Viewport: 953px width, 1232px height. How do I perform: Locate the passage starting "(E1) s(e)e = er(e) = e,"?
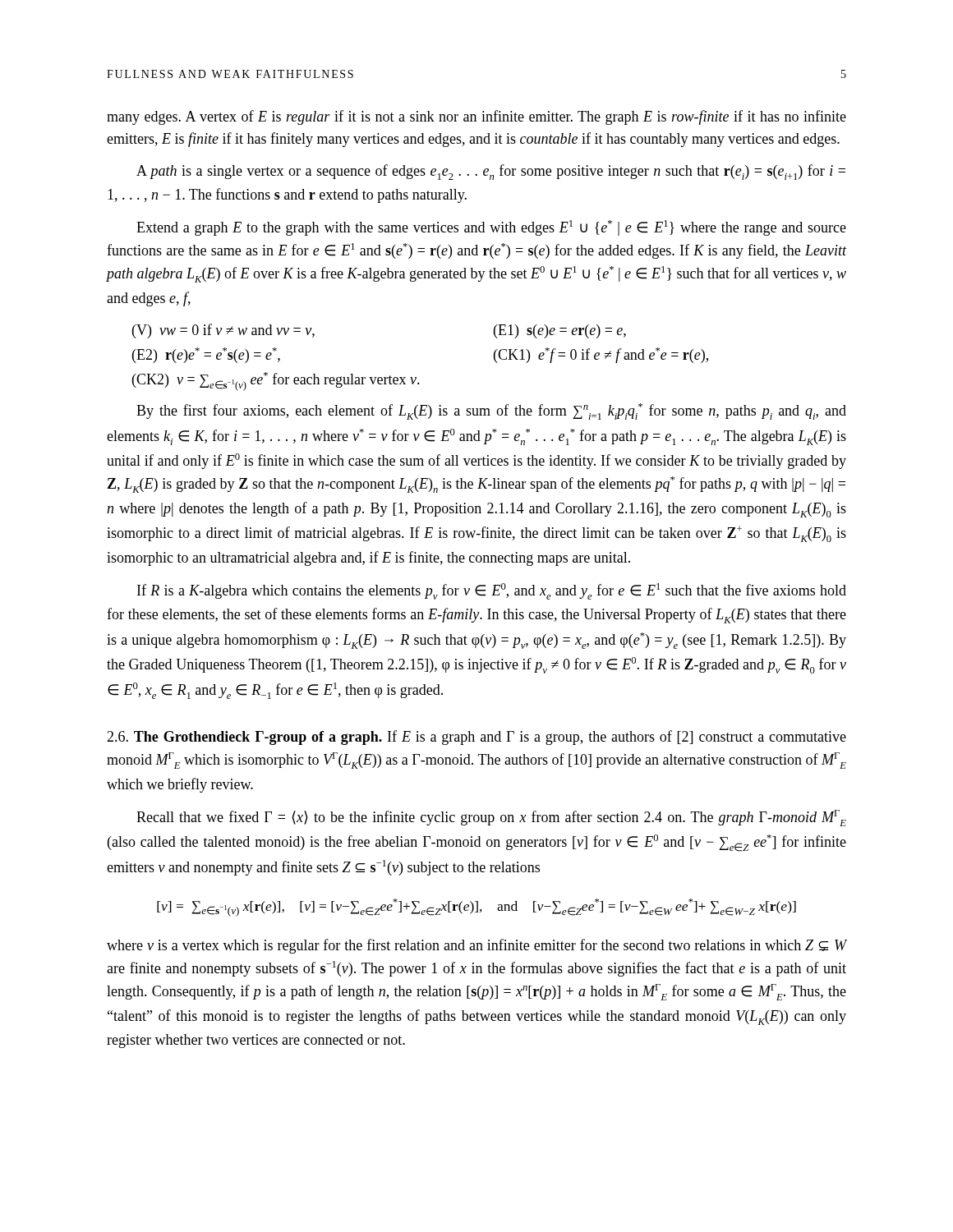(x=560, y=330)
